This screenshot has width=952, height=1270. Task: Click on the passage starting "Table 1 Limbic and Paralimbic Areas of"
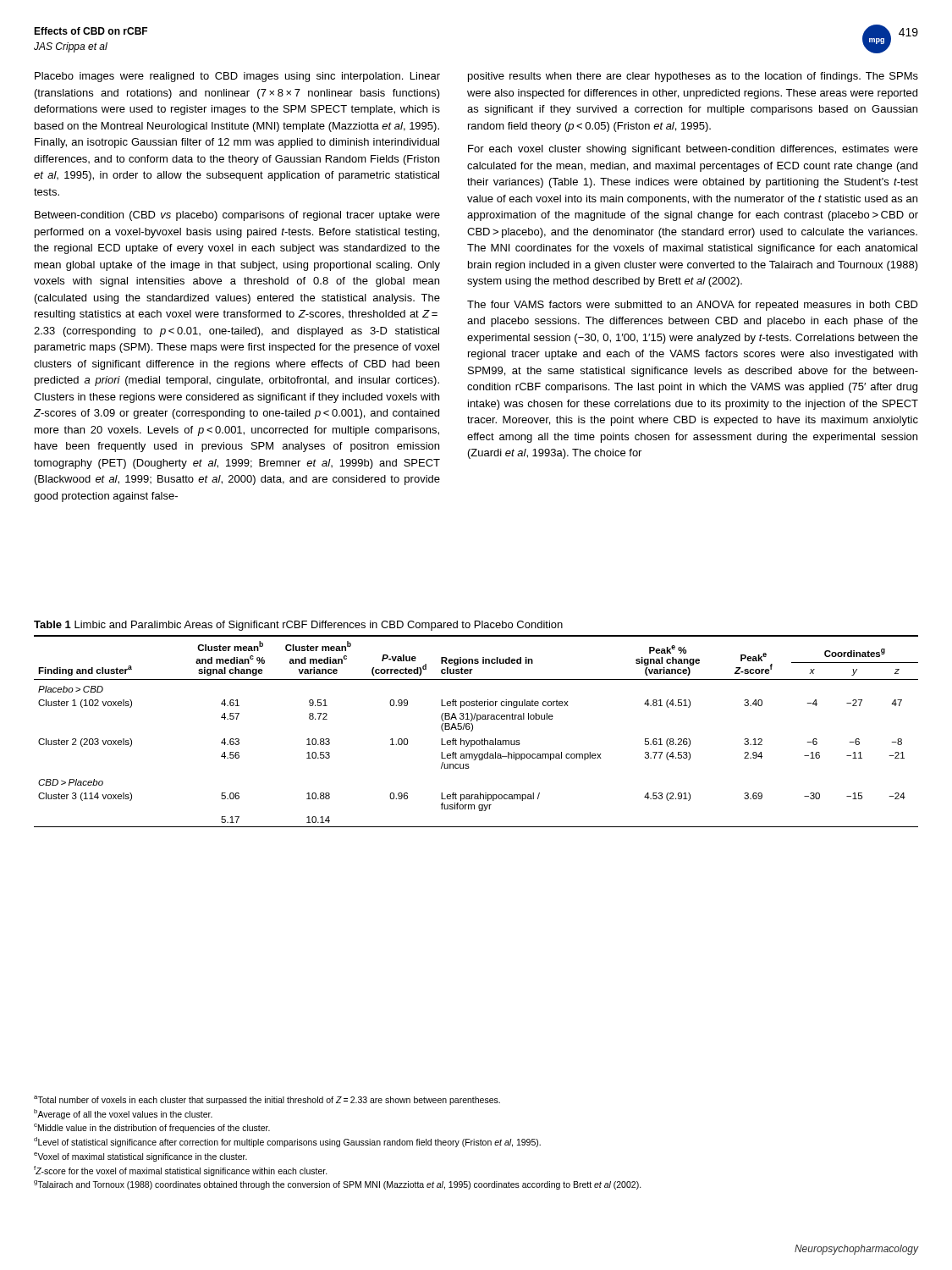pos(298,624)
